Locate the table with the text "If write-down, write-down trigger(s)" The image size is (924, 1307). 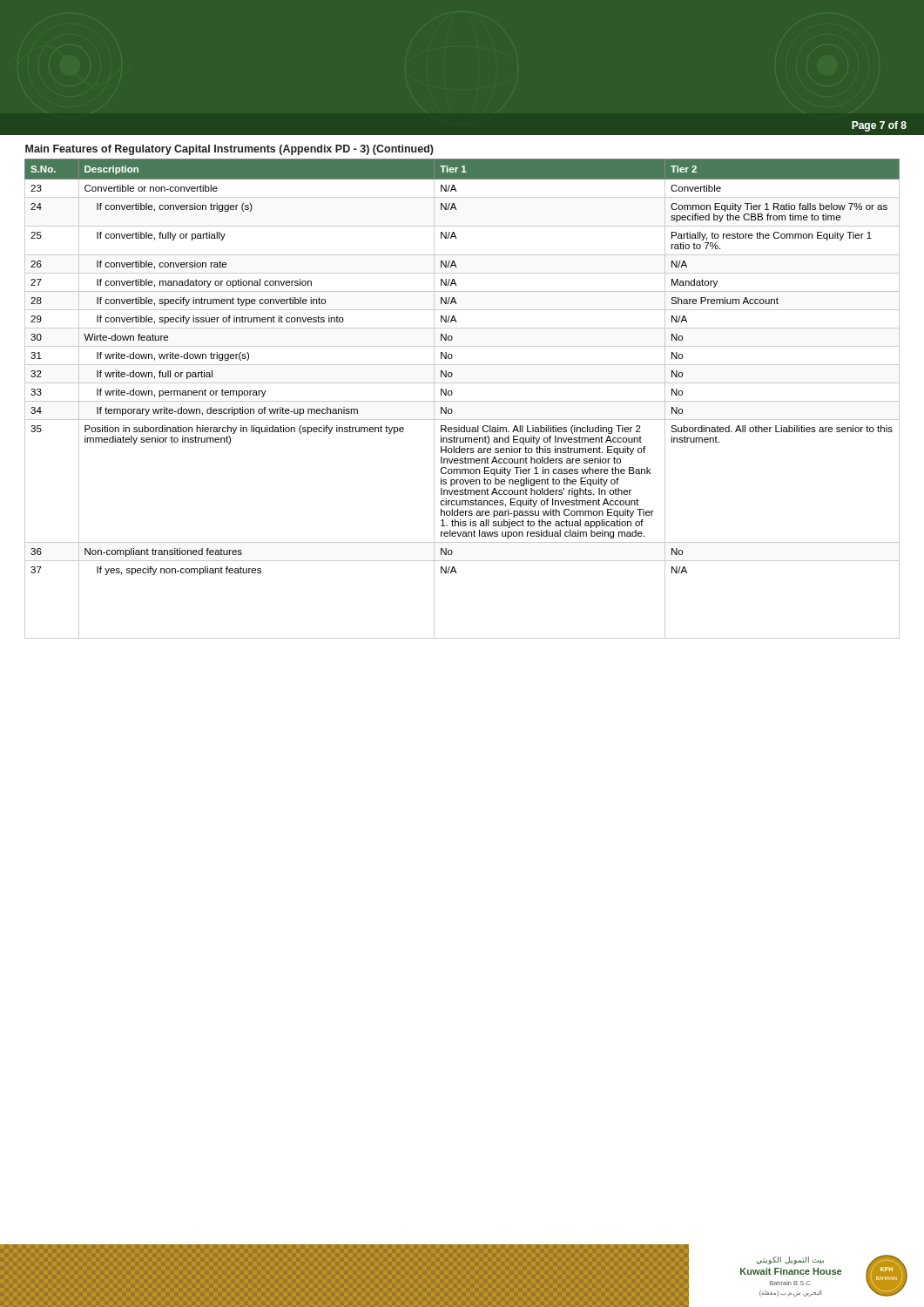(462, 390)
